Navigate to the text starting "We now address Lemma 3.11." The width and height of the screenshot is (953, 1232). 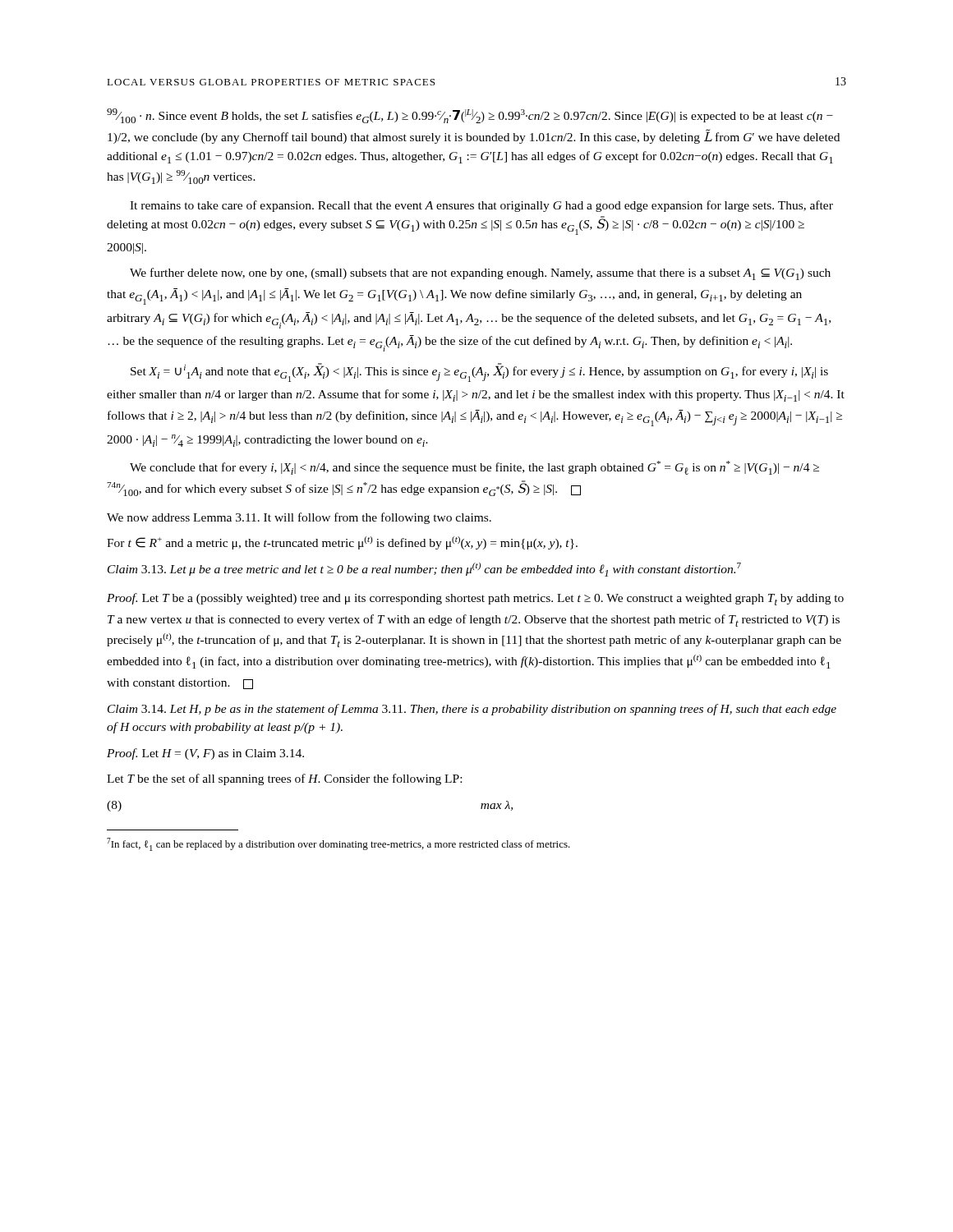click(476, 518)
